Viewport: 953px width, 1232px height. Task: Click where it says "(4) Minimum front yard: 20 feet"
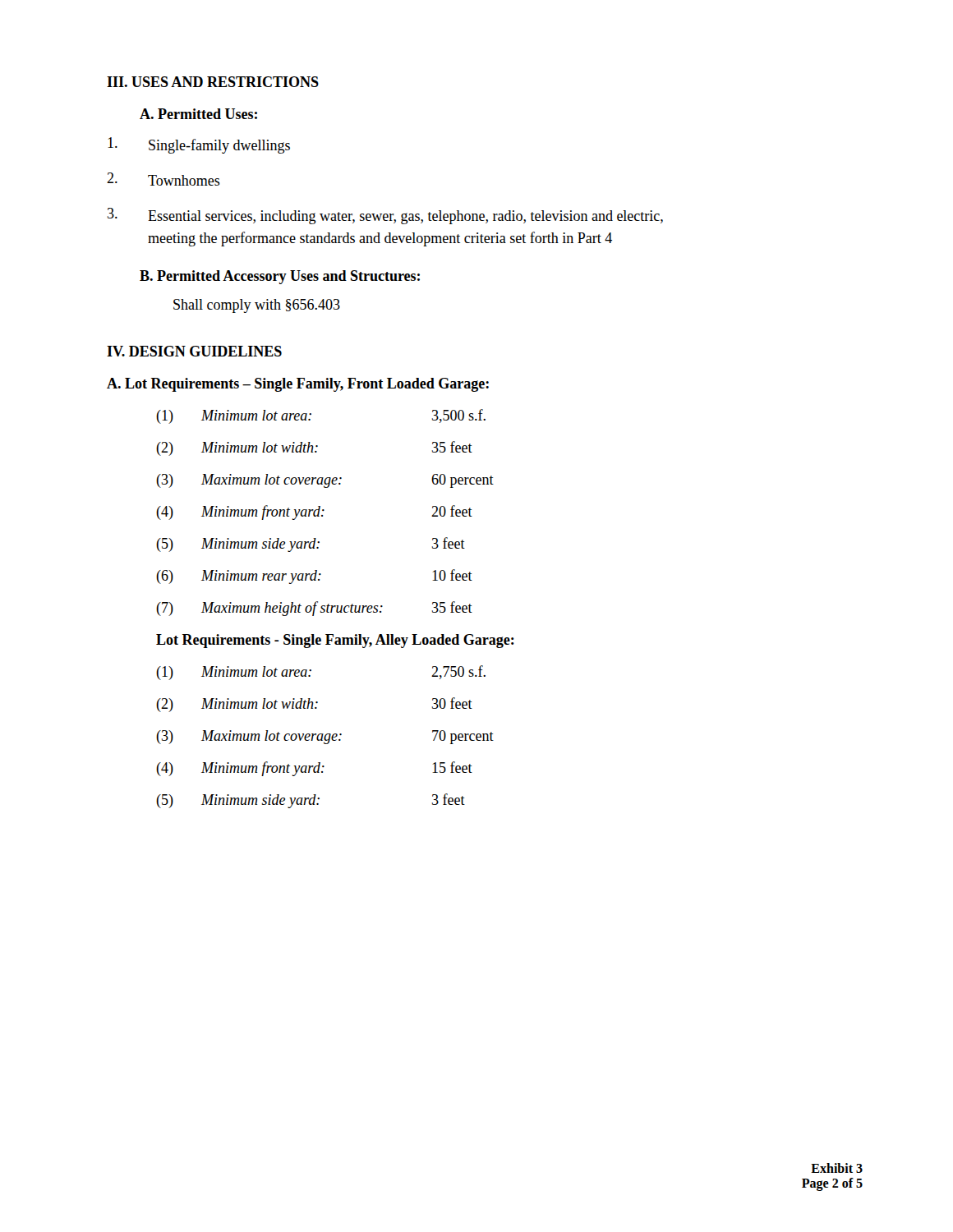click(314, 512)
